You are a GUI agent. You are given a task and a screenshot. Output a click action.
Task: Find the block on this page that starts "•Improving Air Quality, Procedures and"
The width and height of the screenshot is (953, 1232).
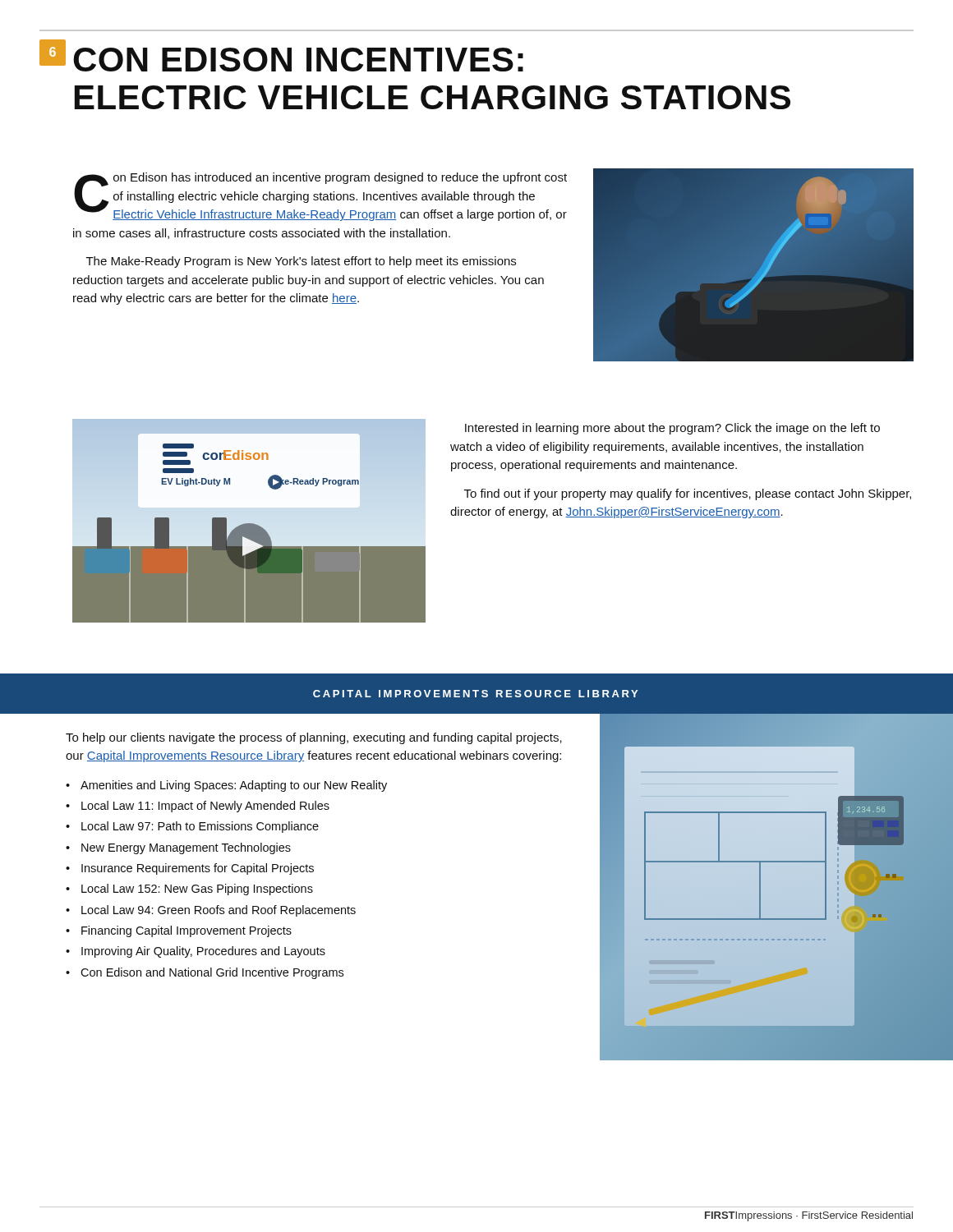pyautogui.click(x=196, y=951)
